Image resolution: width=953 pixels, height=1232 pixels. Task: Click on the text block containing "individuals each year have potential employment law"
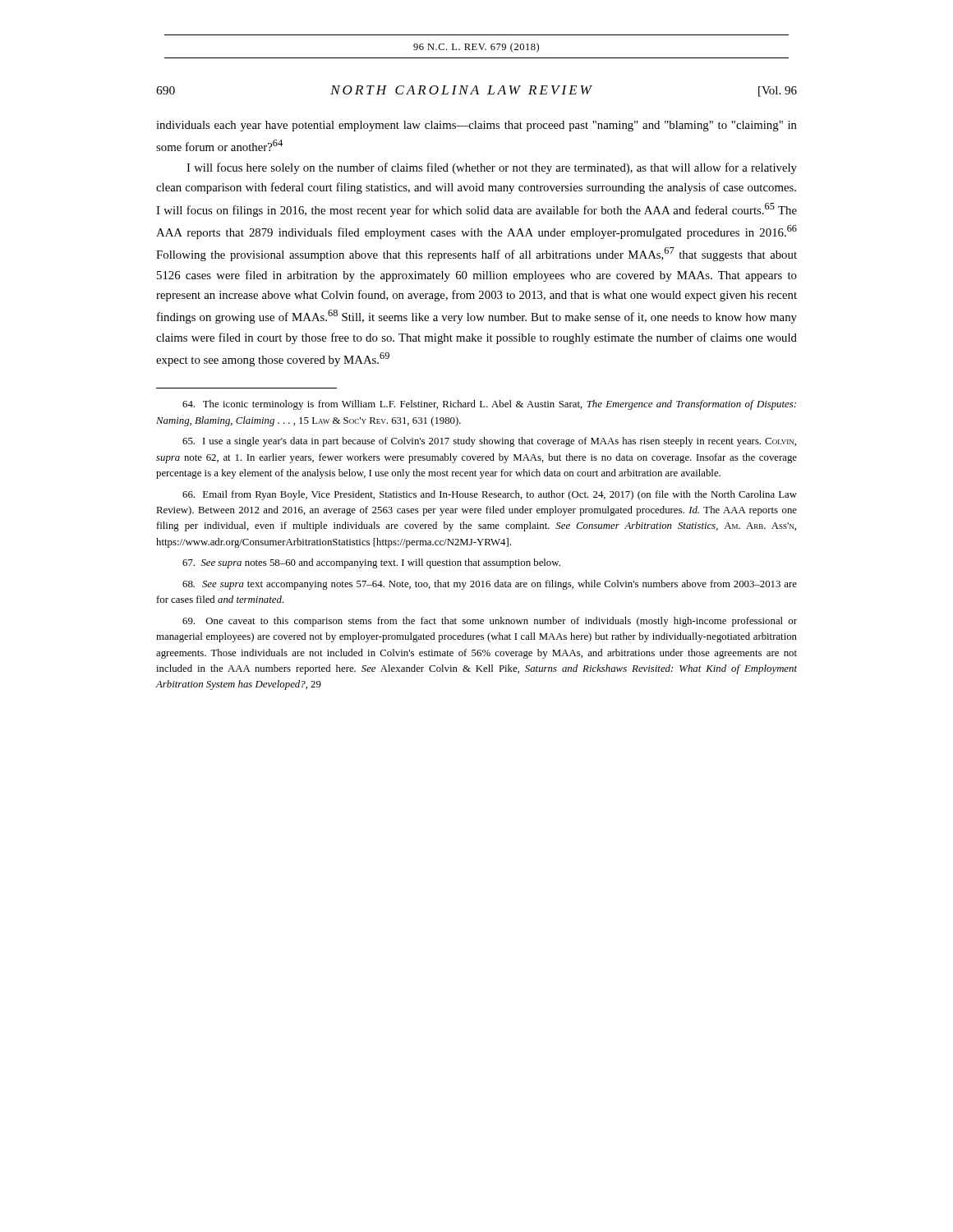tap(476, 242)
